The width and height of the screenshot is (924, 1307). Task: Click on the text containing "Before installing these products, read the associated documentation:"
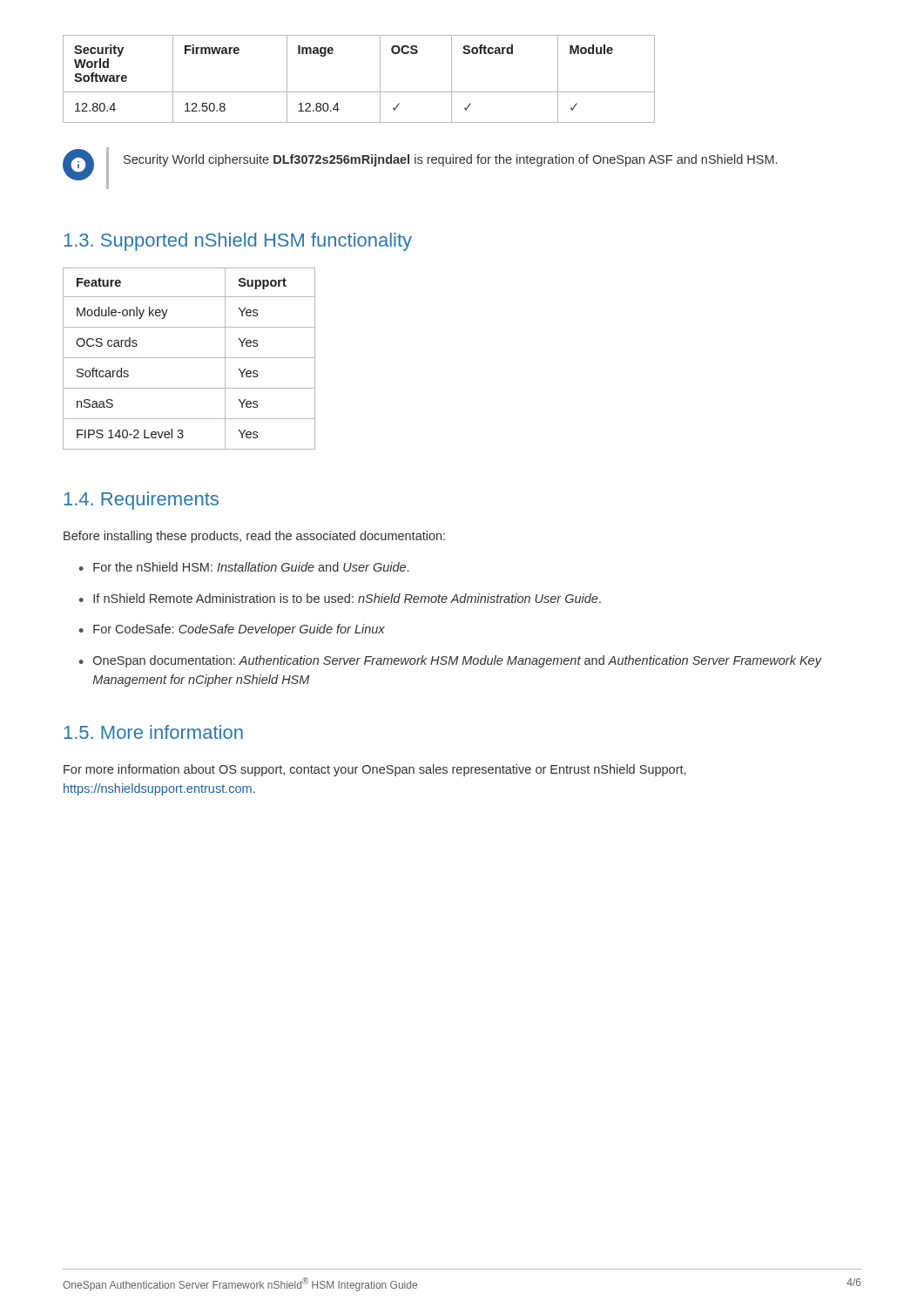tap(254, 536)
